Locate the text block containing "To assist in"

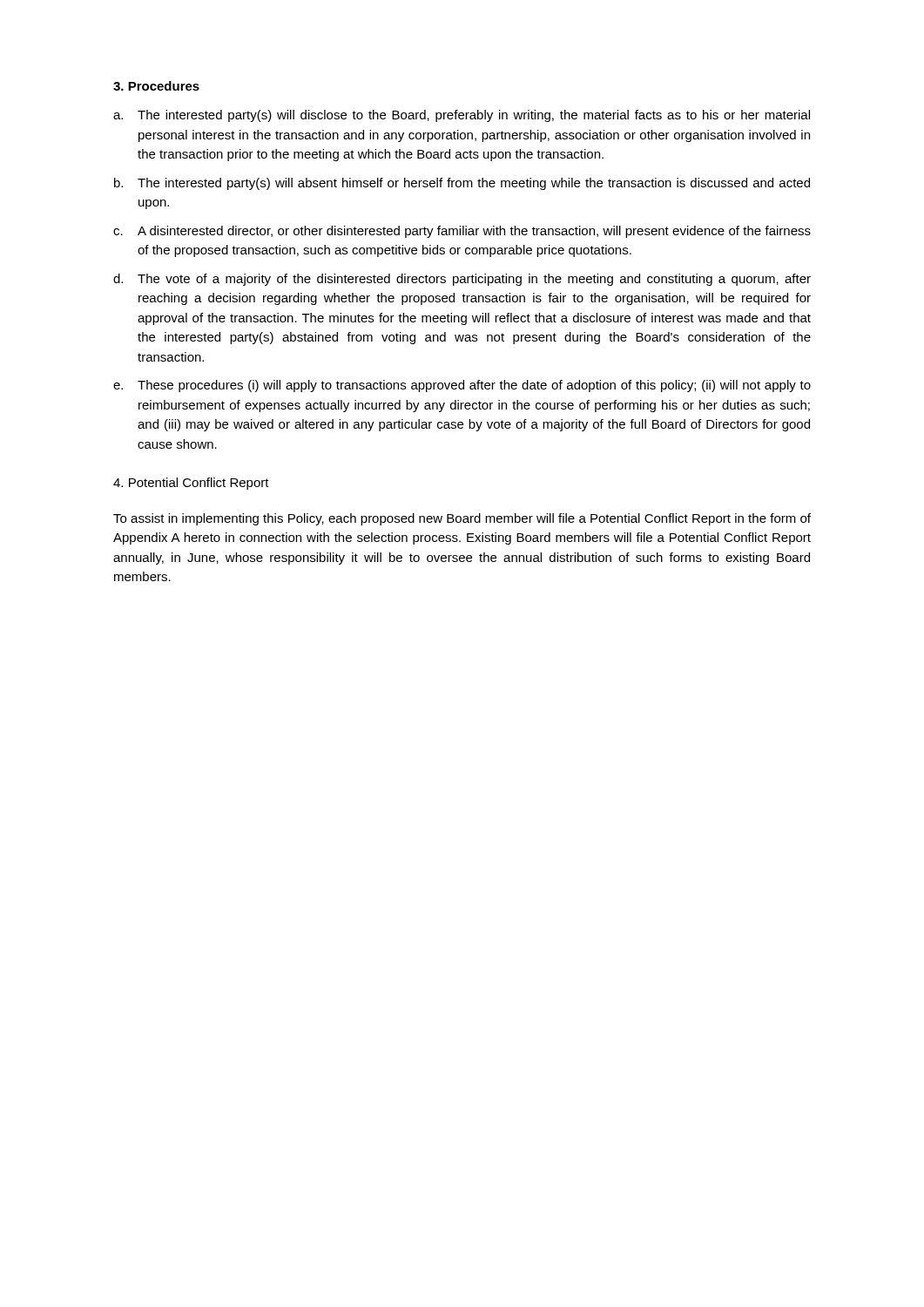pyautogui.click(x=462, y=547)
